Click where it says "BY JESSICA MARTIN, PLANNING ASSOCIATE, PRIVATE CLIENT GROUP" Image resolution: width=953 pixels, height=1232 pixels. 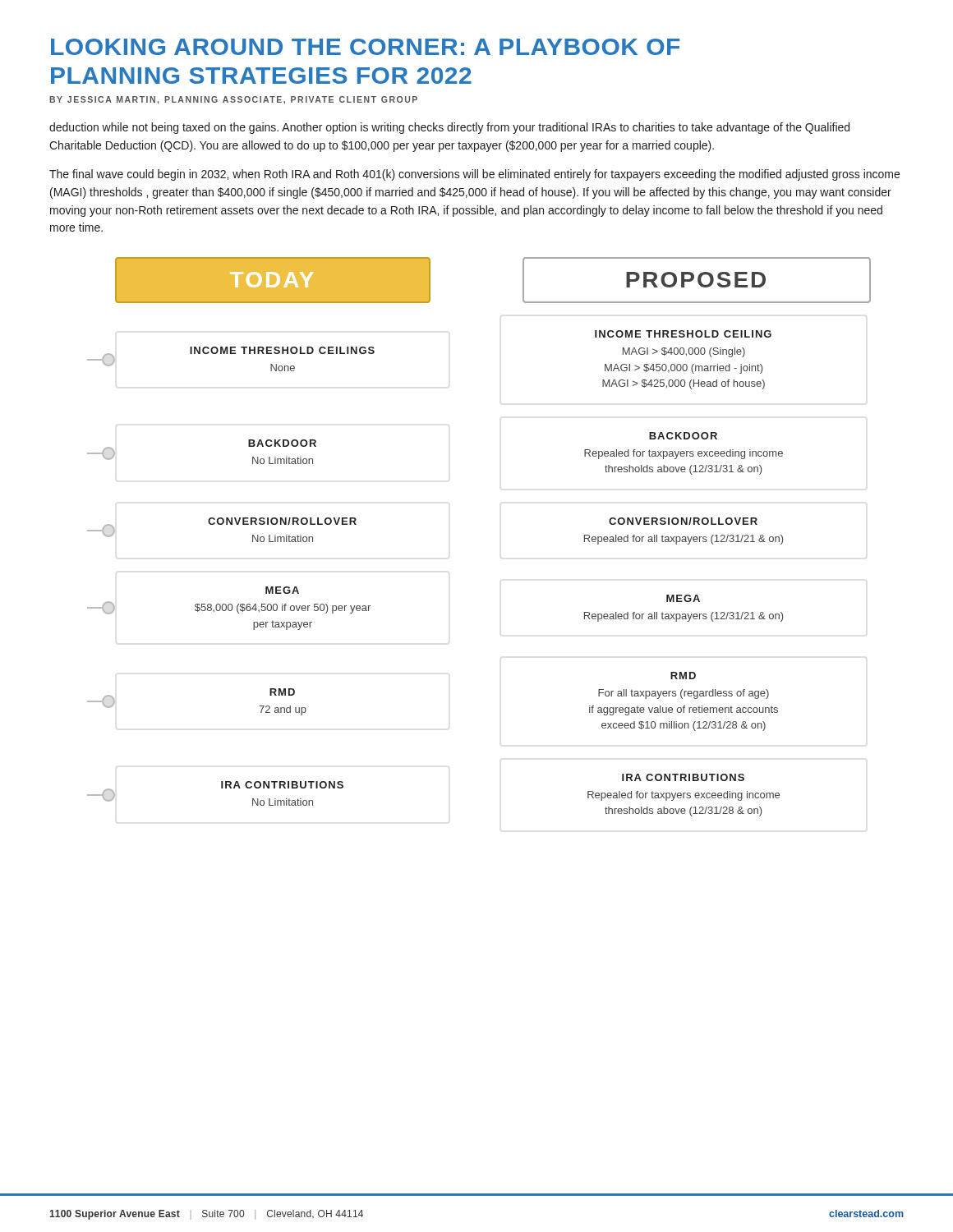[x=234, y=99]
